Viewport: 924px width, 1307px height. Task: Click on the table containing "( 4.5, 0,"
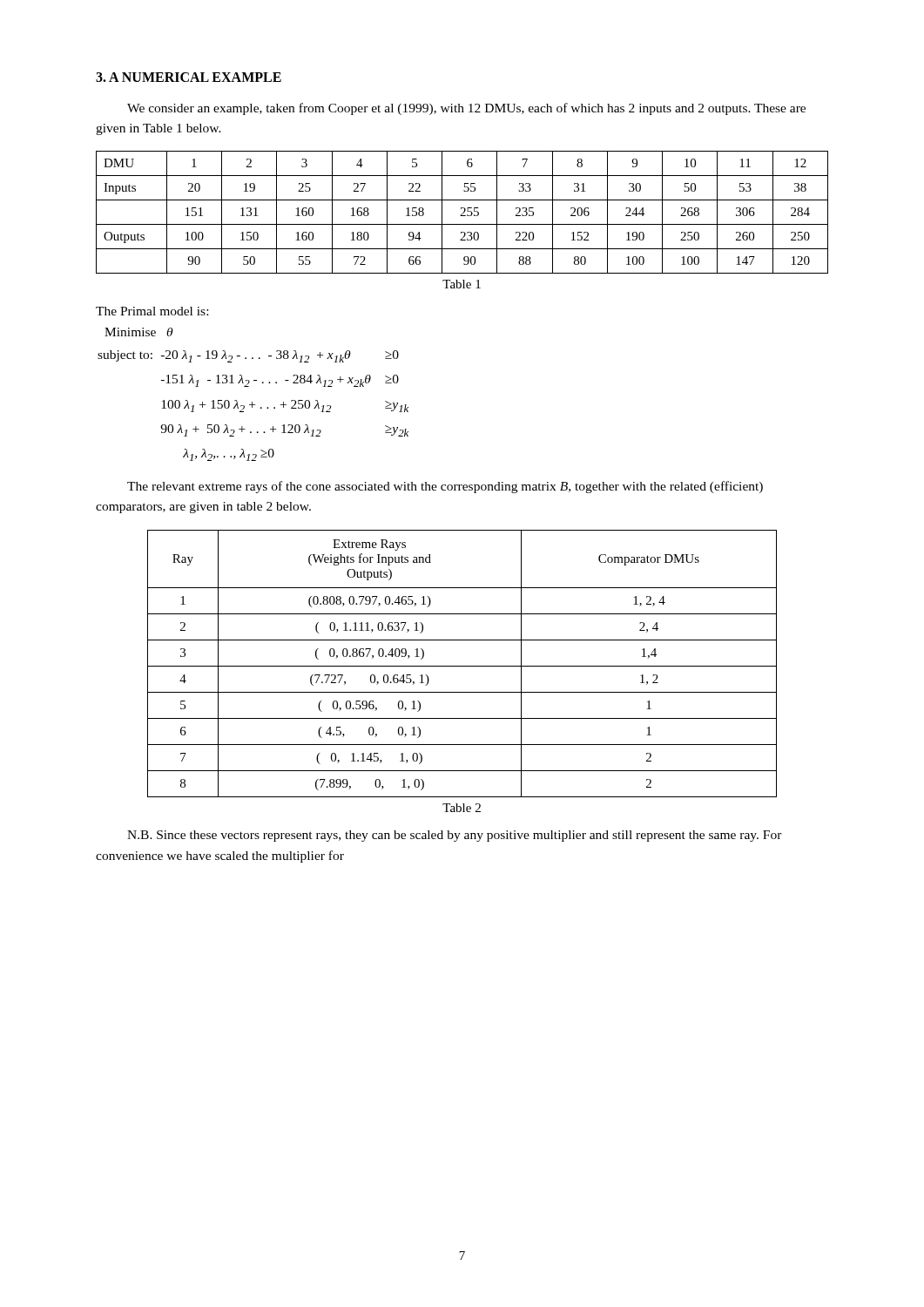click(462, 664)
